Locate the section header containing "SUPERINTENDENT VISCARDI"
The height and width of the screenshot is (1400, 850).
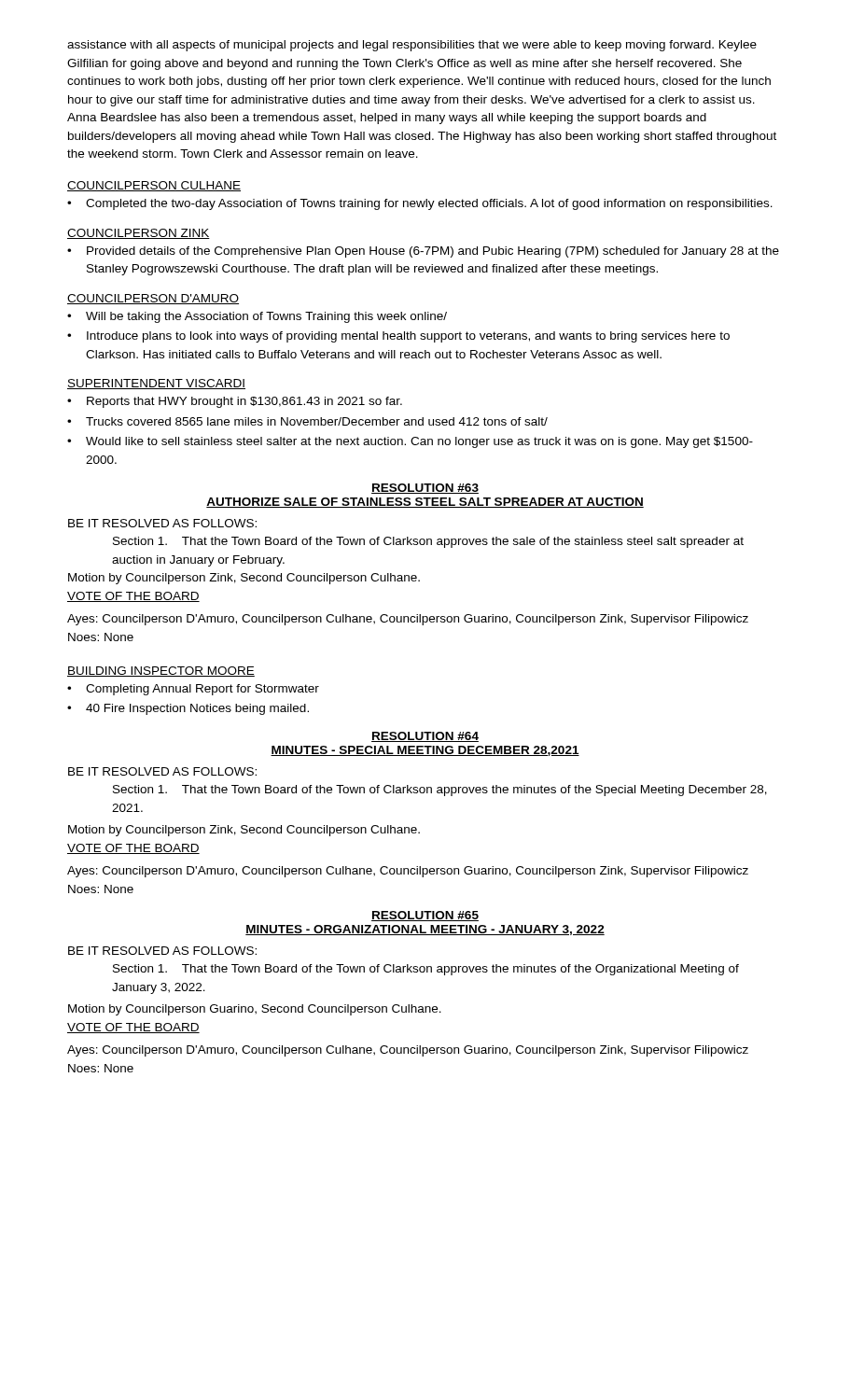tap(156, 383)
